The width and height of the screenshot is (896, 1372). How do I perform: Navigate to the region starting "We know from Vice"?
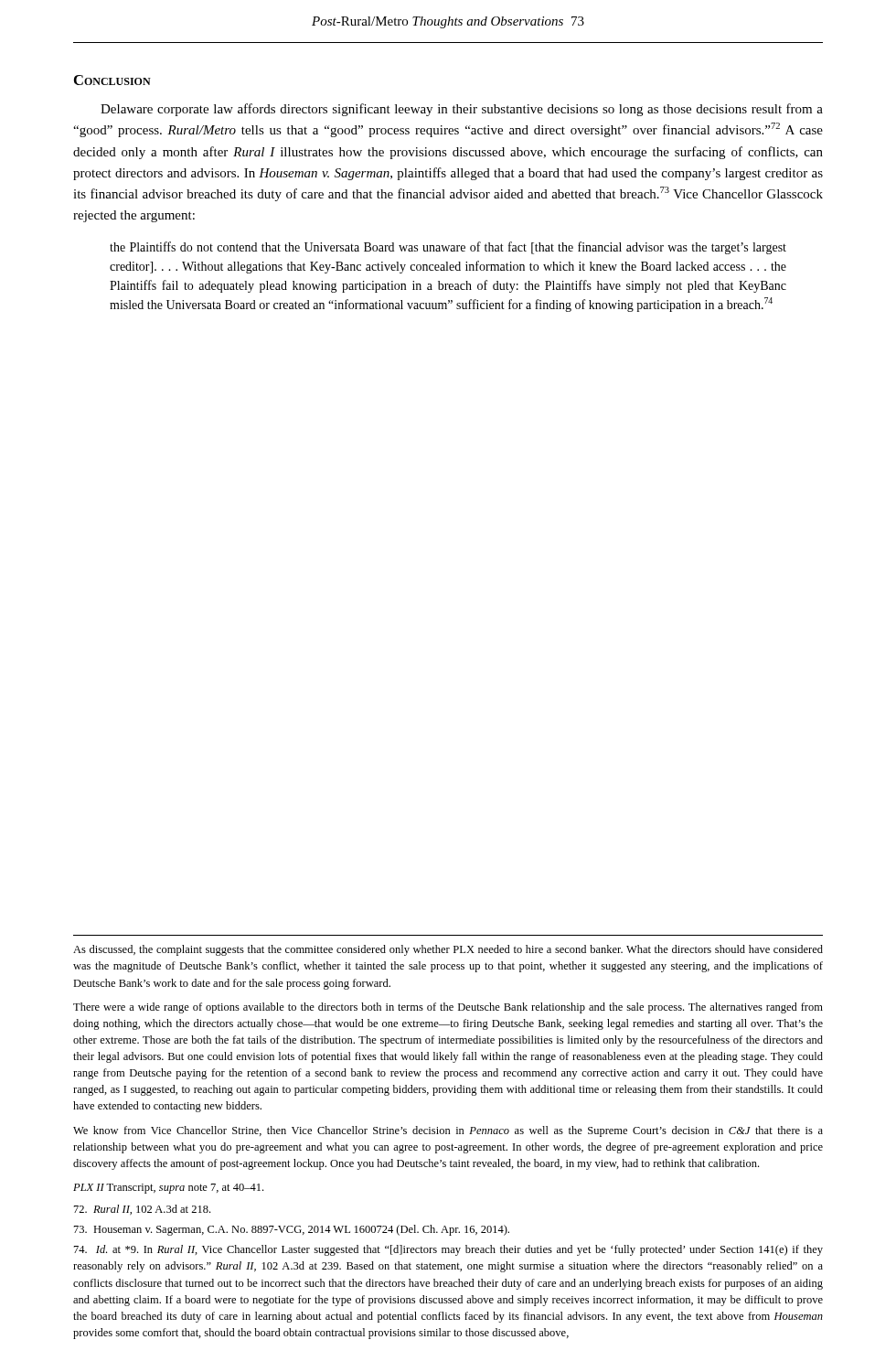[448, 1147]
